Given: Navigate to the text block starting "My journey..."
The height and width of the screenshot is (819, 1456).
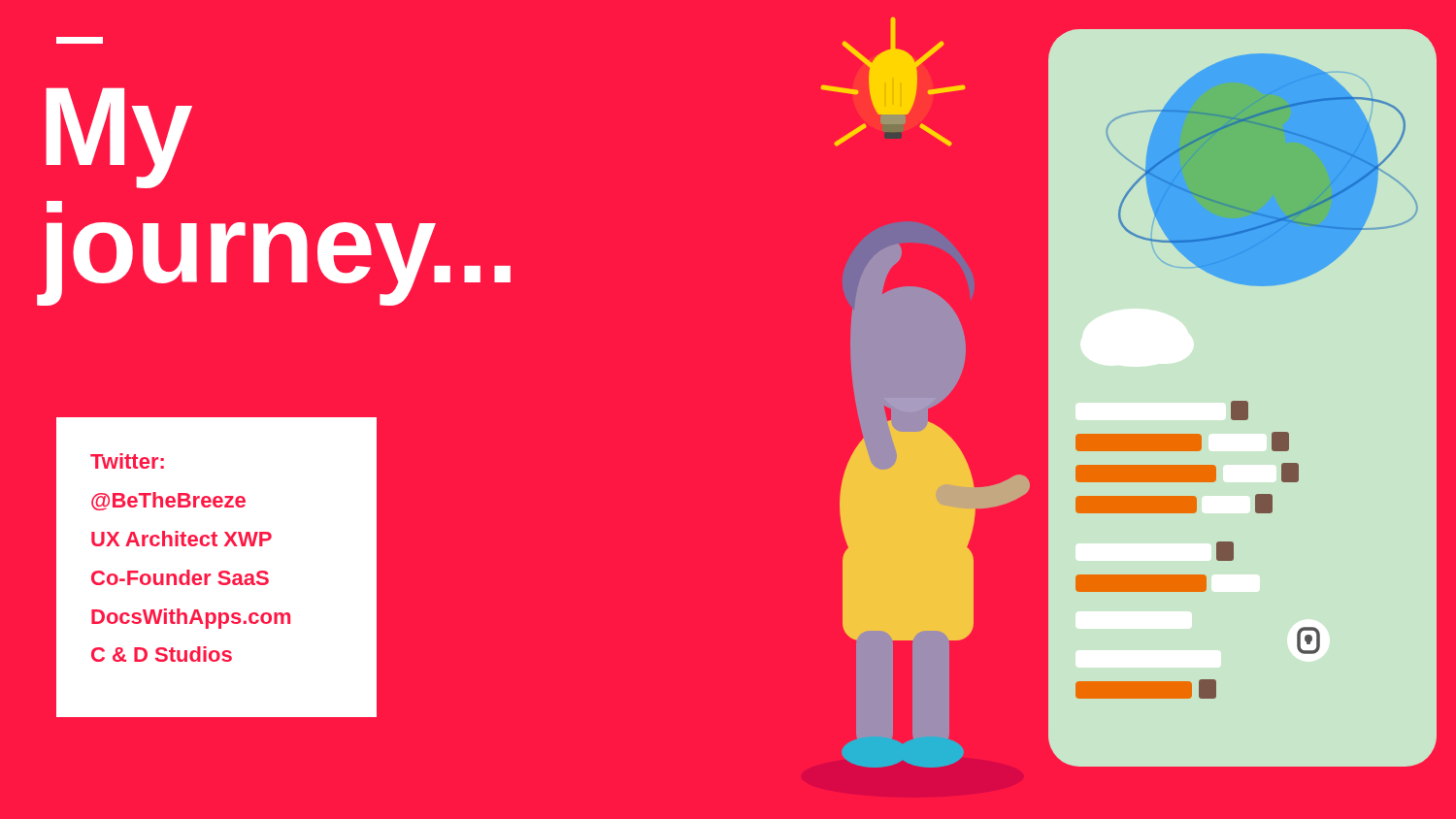Looking at the screenshot, I should [x=320, y=185].
